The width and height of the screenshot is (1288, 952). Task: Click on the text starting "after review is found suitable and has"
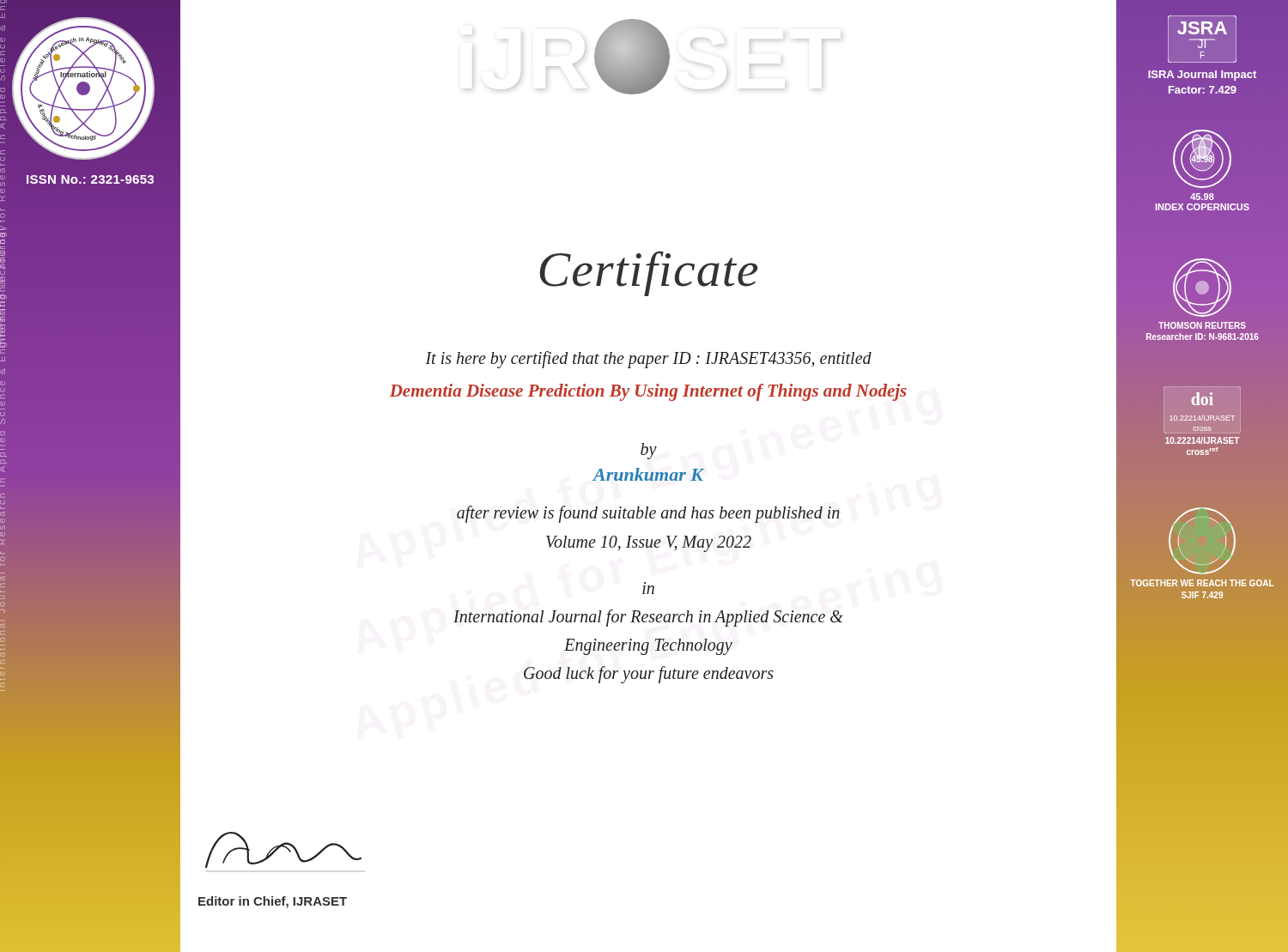point(648,527)
